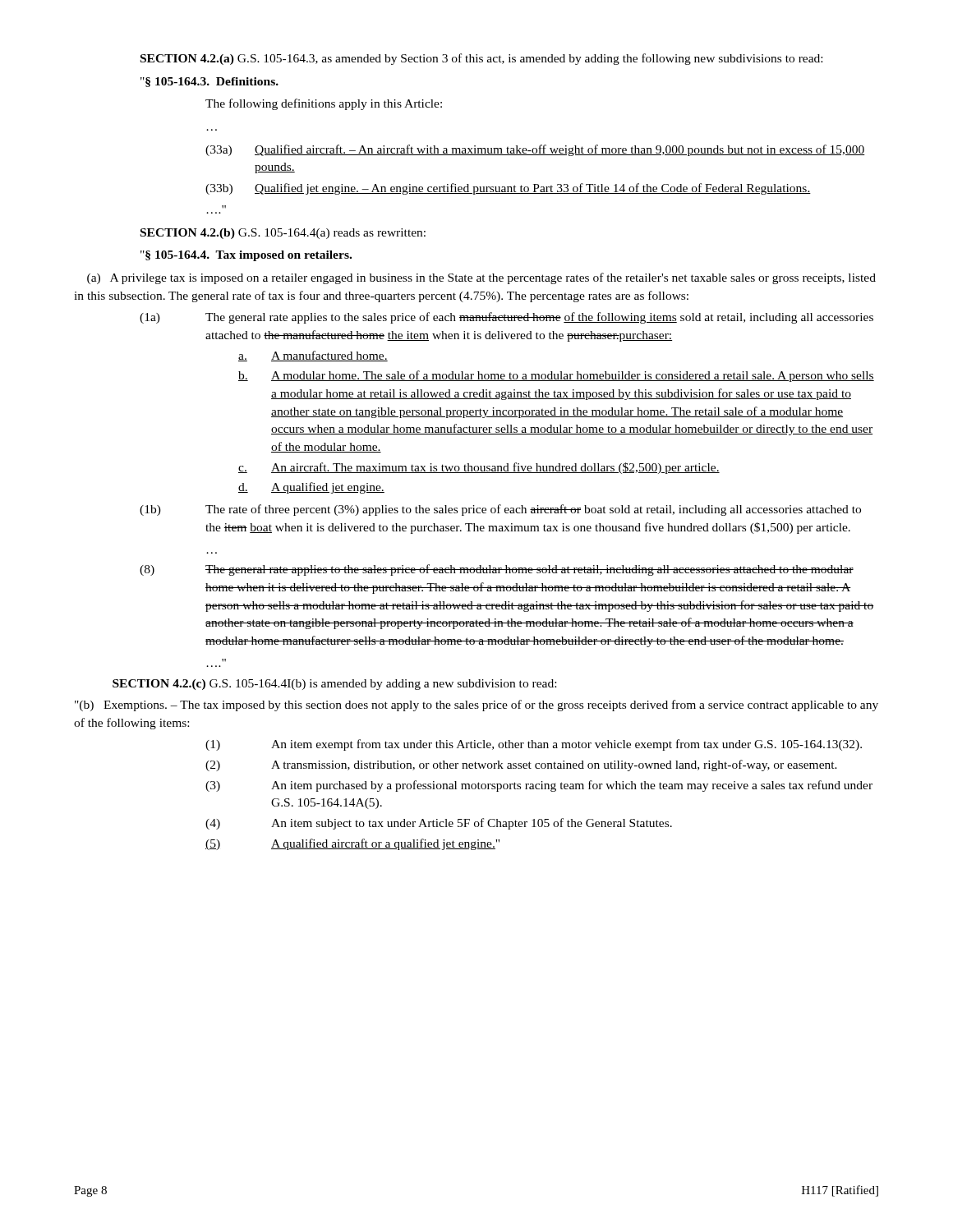Find "a. A manufactured home." on this page

point(313,356)
